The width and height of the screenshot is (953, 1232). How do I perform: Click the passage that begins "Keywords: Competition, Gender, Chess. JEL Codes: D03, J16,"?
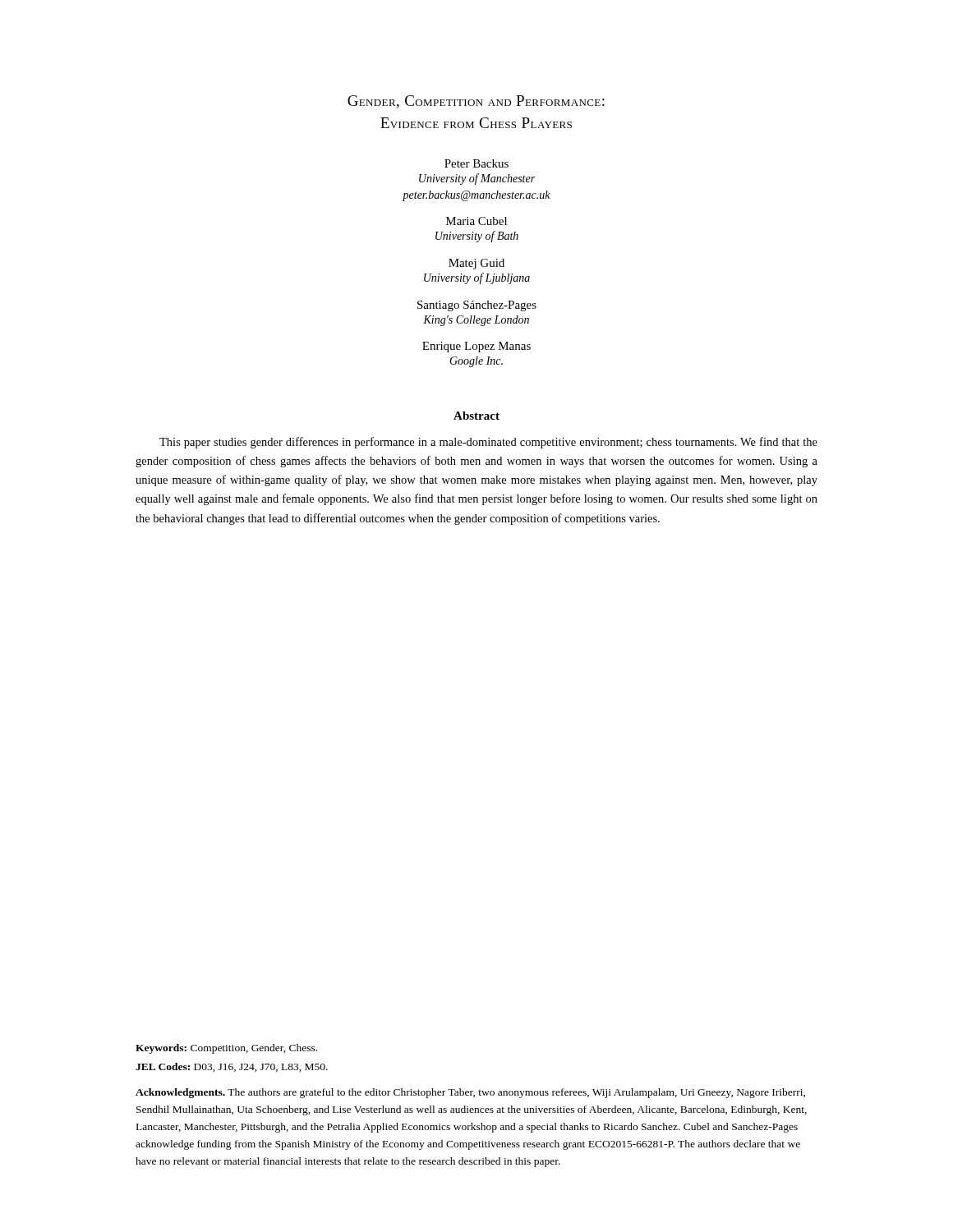(x=226, y=1049)
